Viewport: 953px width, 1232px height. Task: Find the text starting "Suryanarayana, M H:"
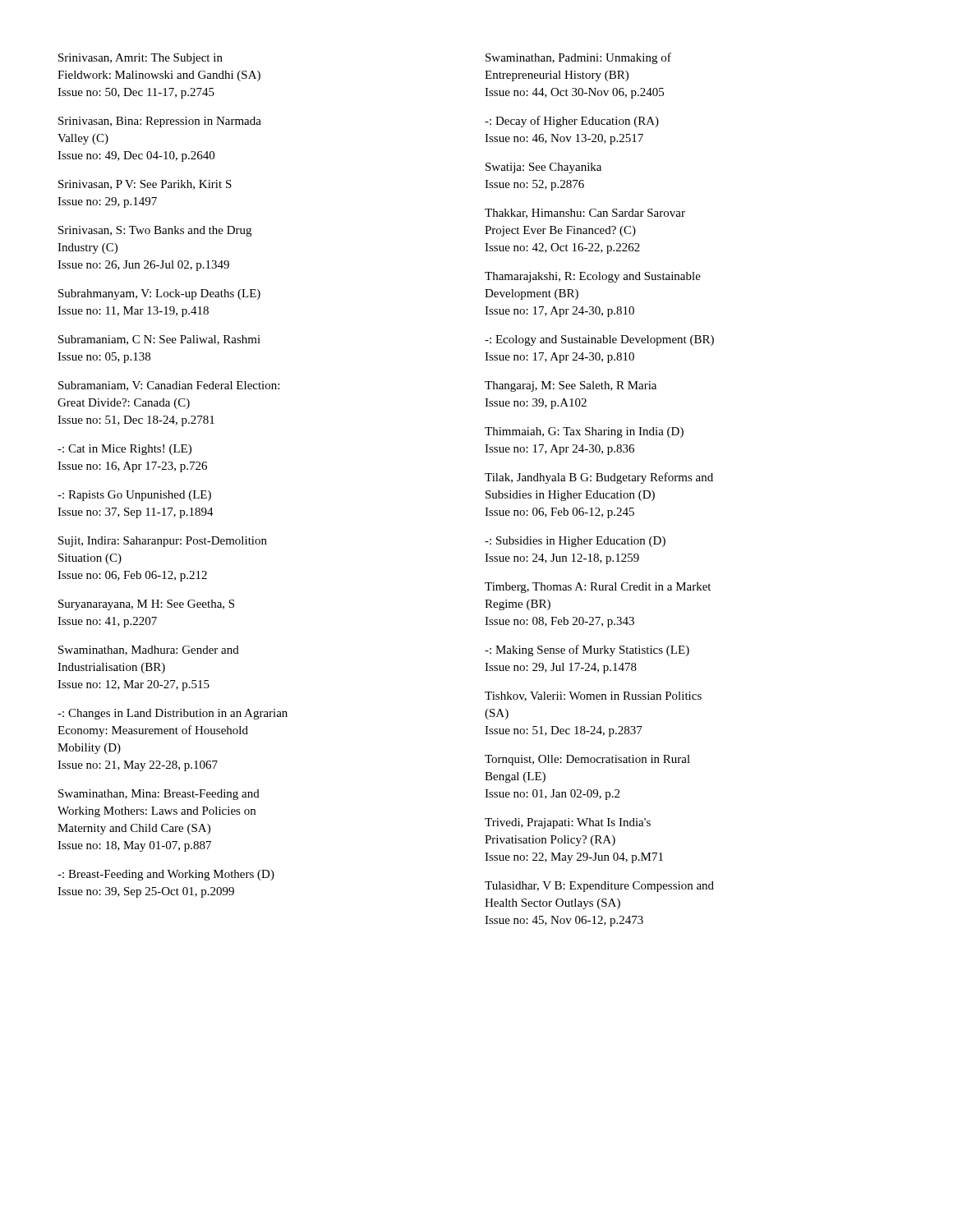[146, 605]
